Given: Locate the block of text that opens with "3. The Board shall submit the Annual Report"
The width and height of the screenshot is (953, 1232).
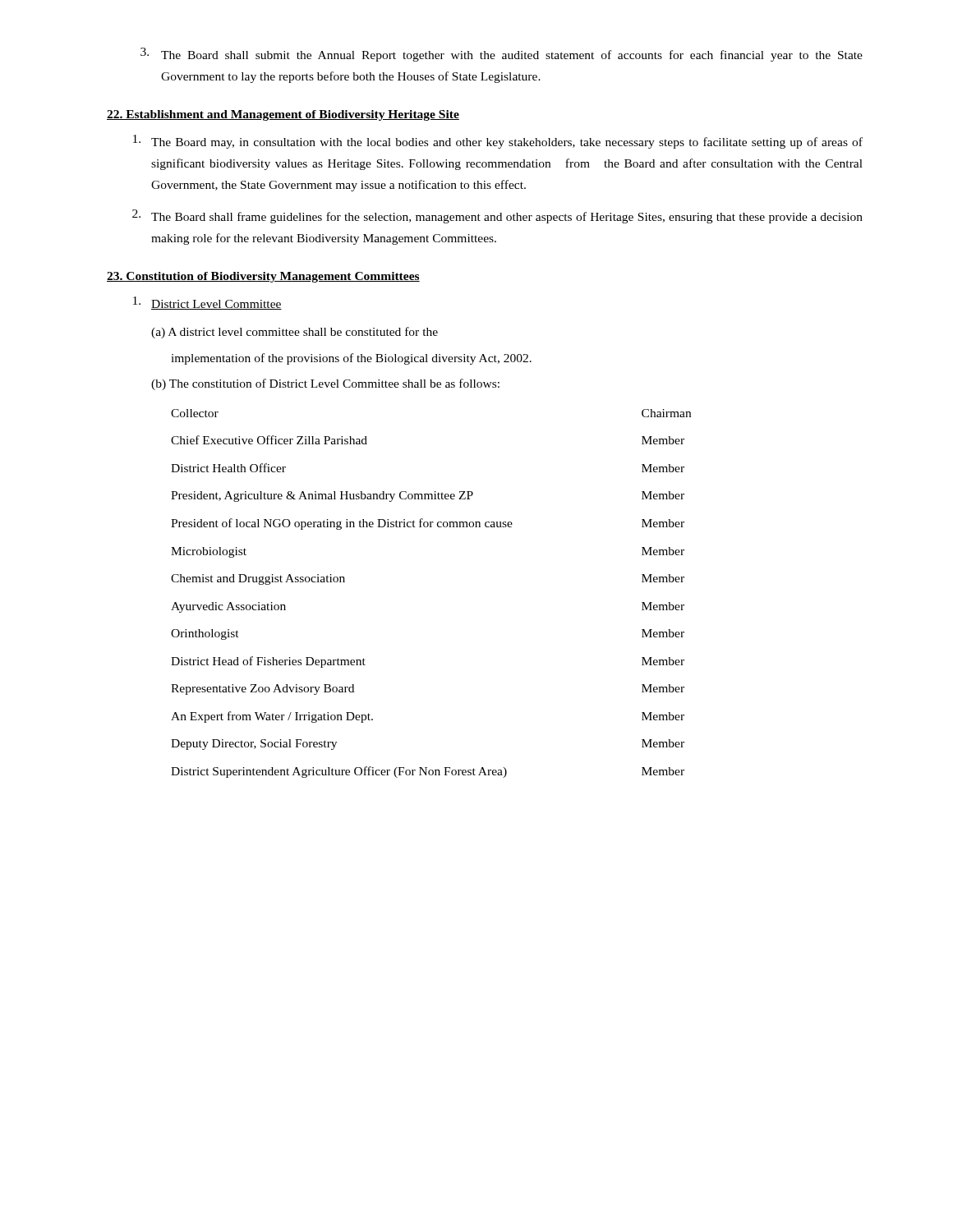Looking at the screenshot, I should [x=485, y=65].
